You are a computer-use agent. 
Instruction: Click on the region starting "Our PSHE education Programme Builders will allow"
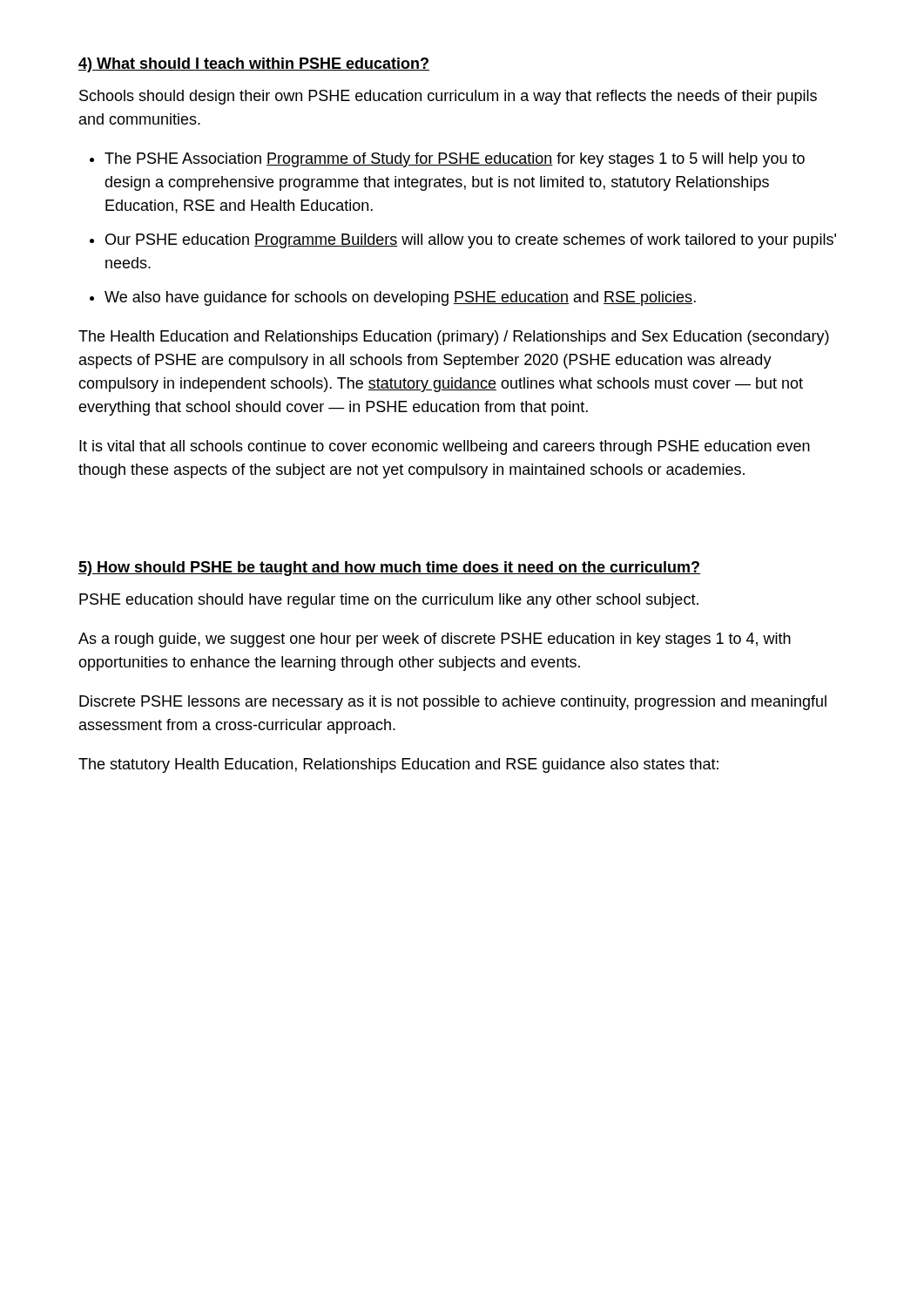click(x=471, y=251)
